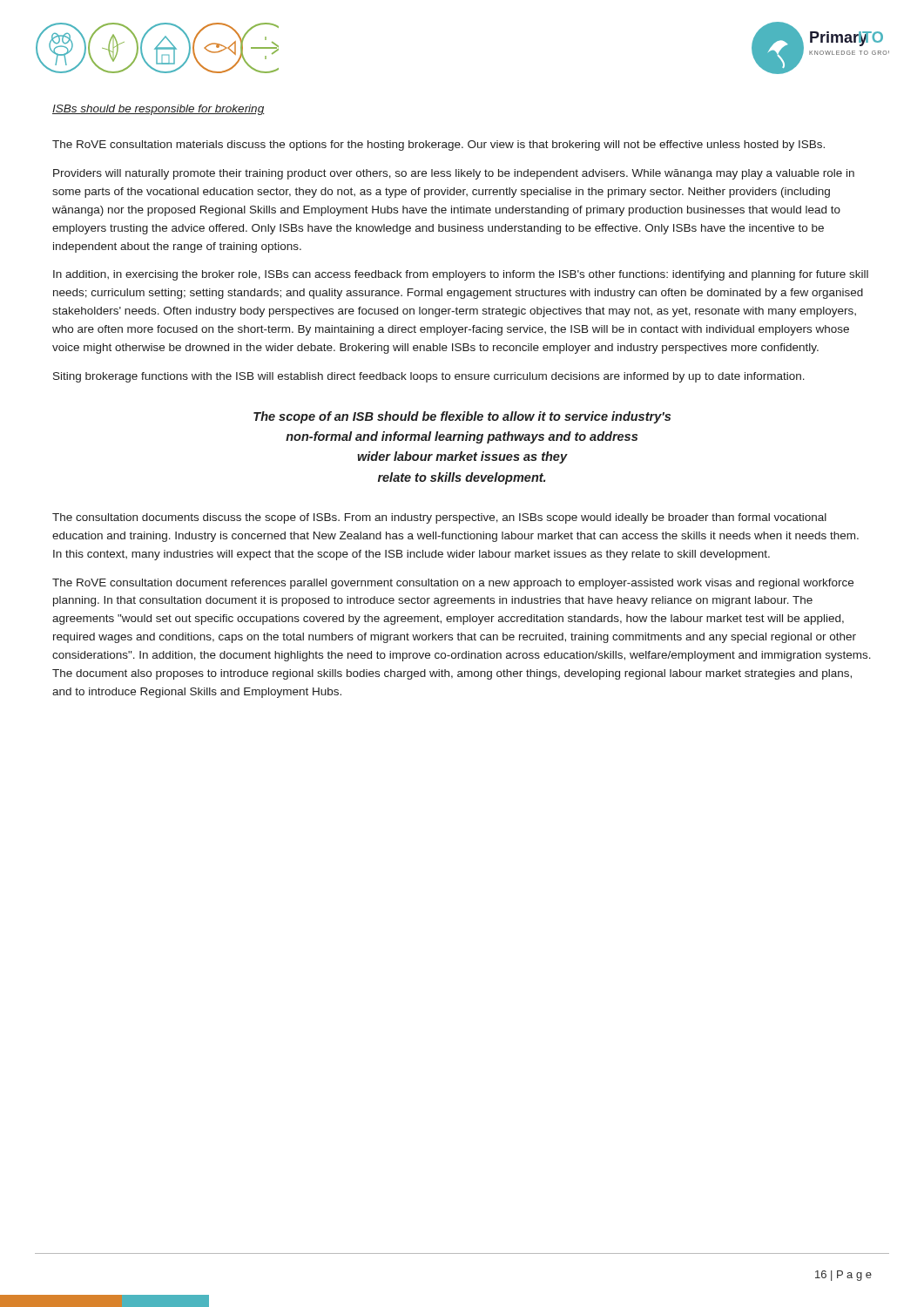Locate the text block containing "Providers will naturally promote their training product over"

click(x=462, y=210)
